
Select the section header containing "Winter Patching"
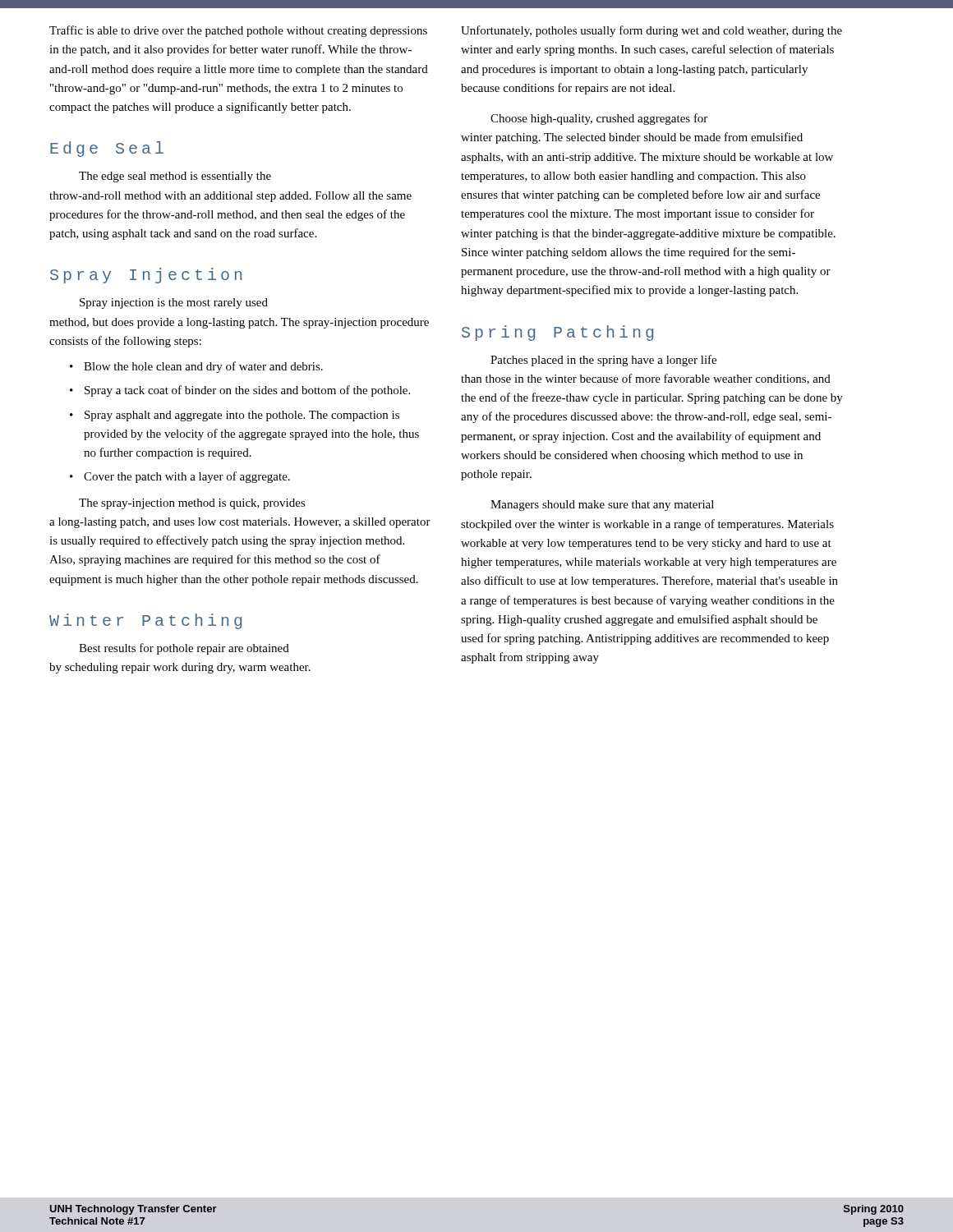148,621
